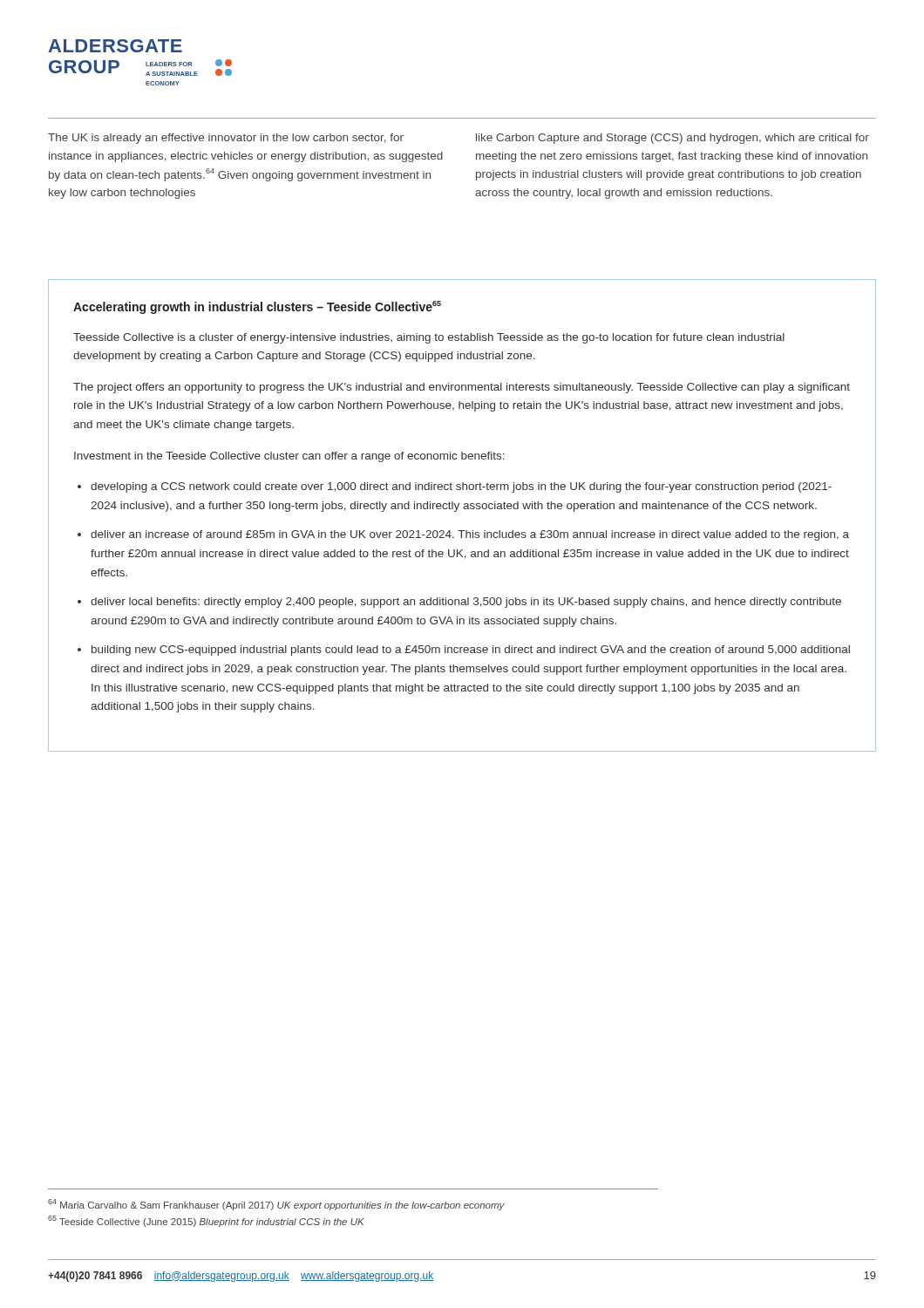Image resolution: width=924 pixels, height=1308 pixels.
Task: Select the text block containing "like Carbon Capture"
Action: 672,165
